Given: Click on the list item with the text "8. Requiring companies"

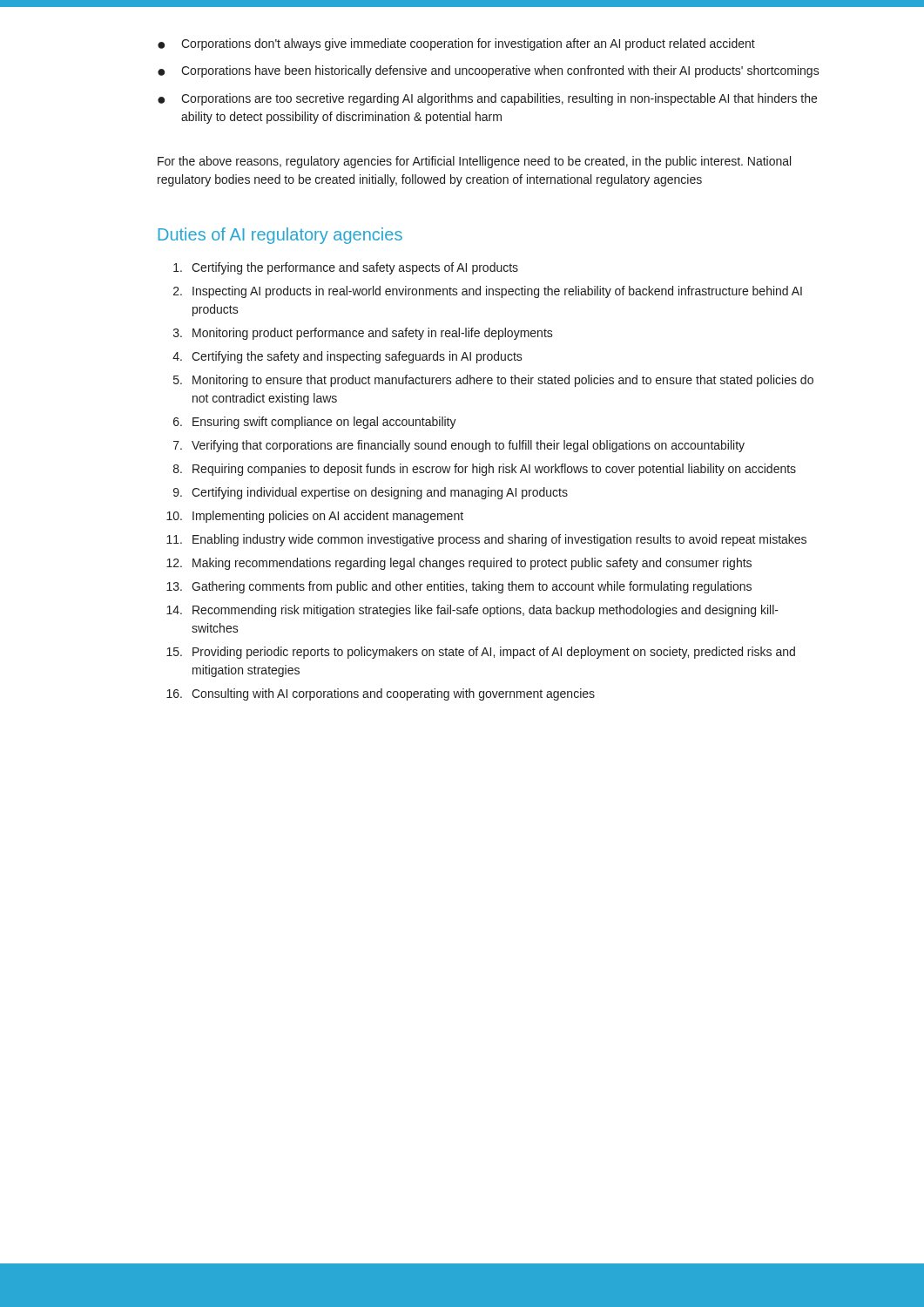Looking at the screenshot, I should tap(488, 469).
